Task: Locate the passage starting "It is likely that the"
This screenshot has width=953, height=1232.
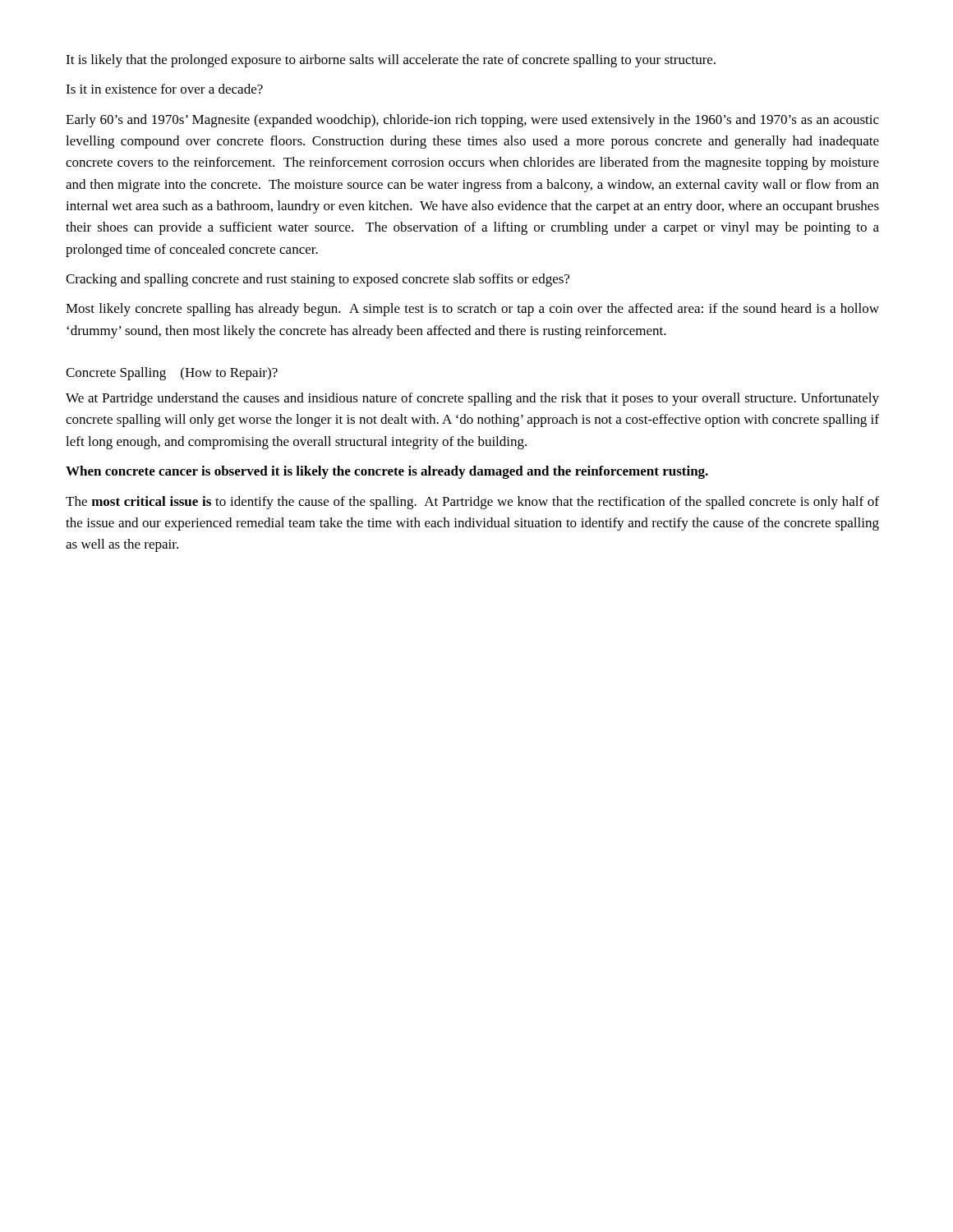Action: point(472,60)
